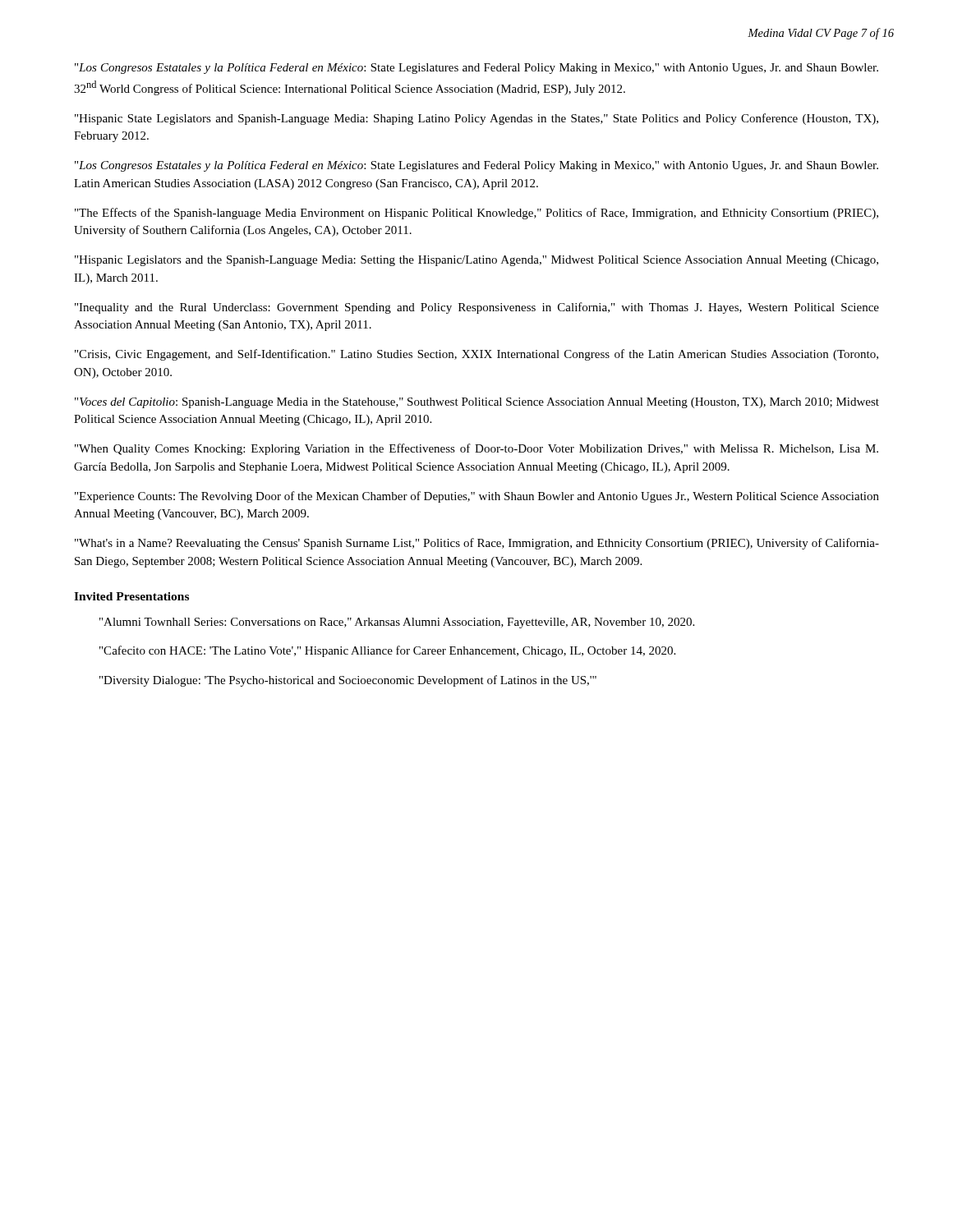Locate the list item containing ""Inequality and the Rural Underclass: Government"
This screenshot has height=1232, width=953.
(x=476, y=316)
